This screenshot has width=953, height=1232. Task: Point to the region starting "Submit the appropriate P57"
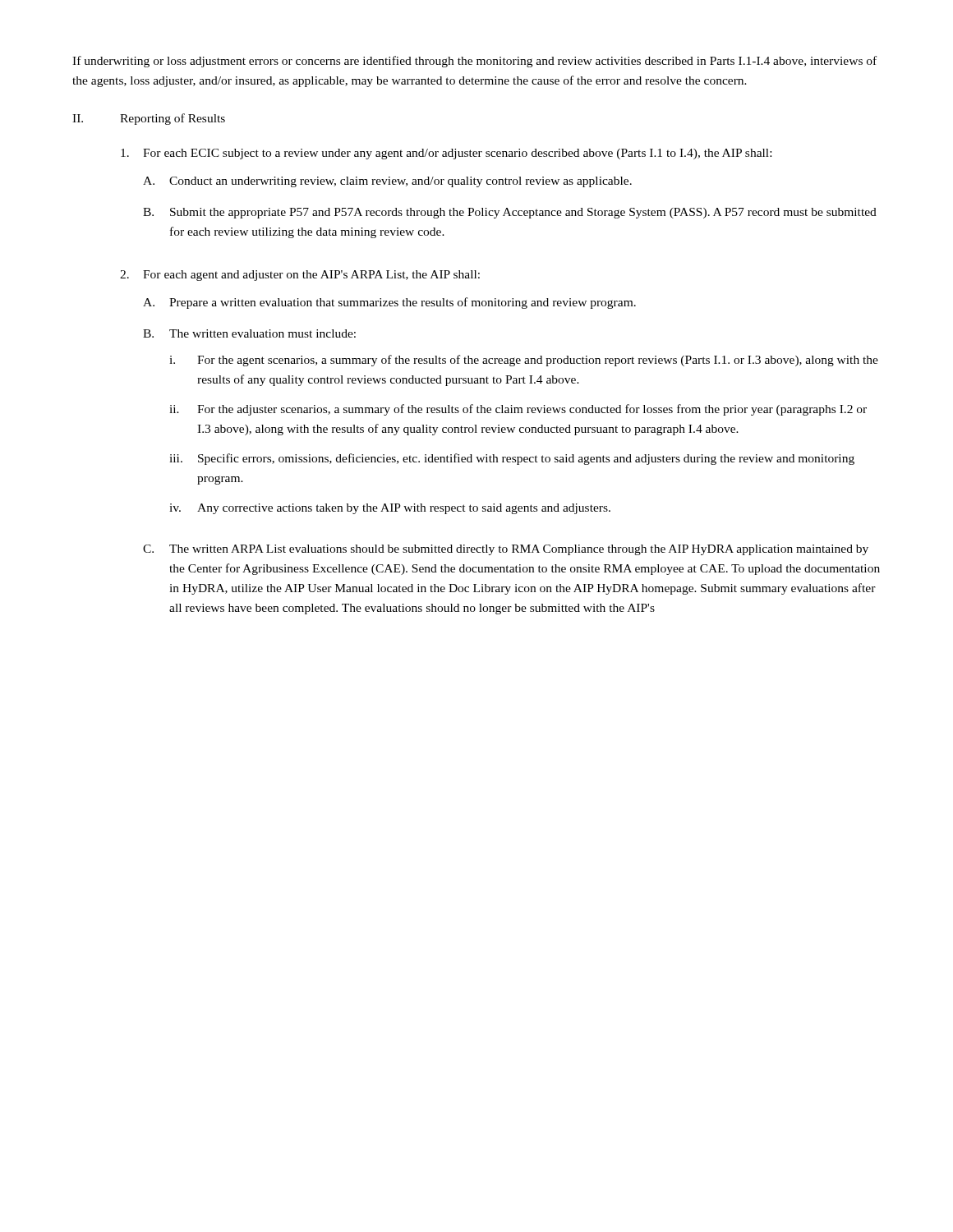click(x=523, y=221)
